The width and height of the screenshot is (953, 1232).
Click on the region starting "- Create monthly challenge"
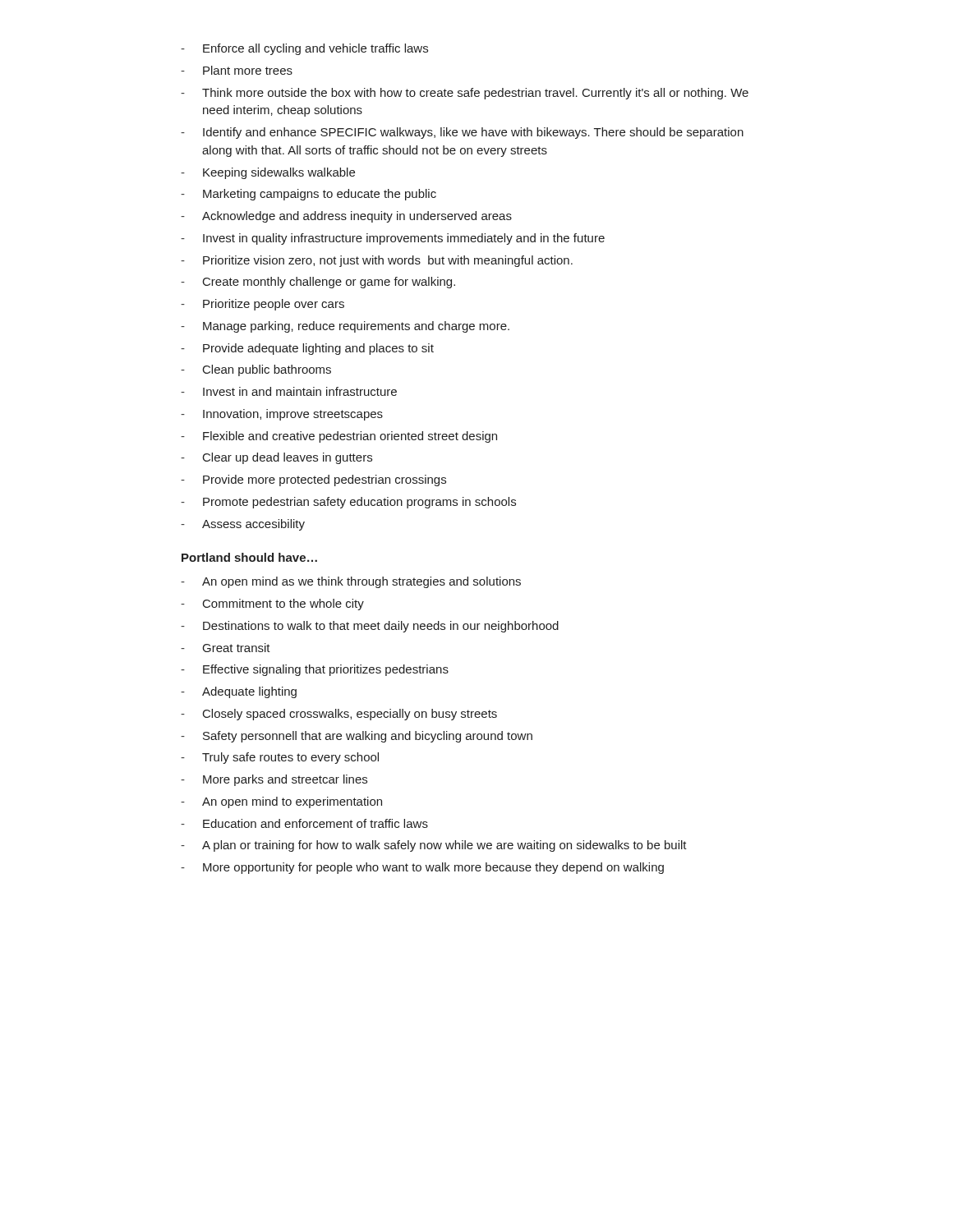[x=318, y=283]
